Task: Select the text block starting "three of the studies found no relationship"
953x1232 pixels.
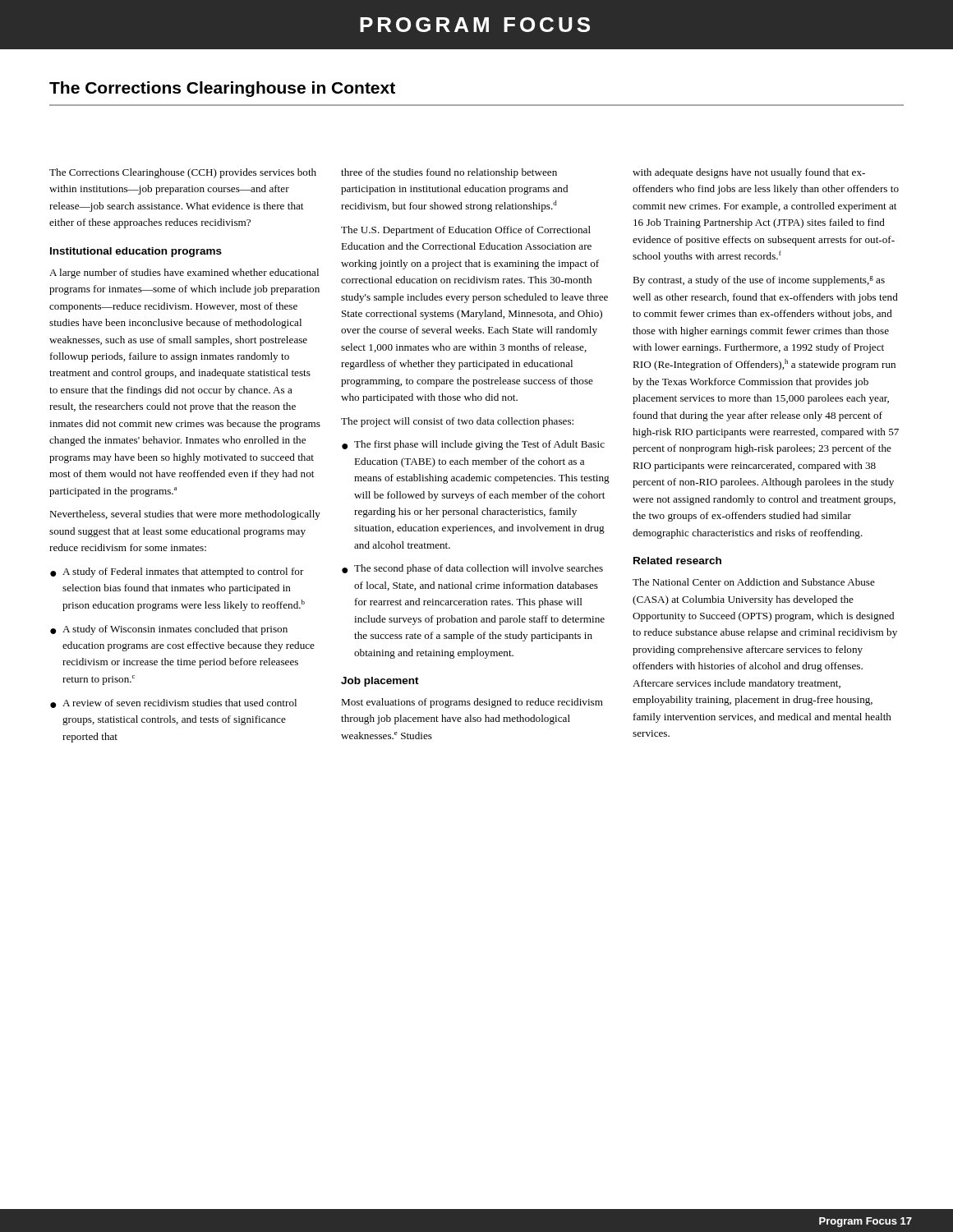Action: coord(455,189)
